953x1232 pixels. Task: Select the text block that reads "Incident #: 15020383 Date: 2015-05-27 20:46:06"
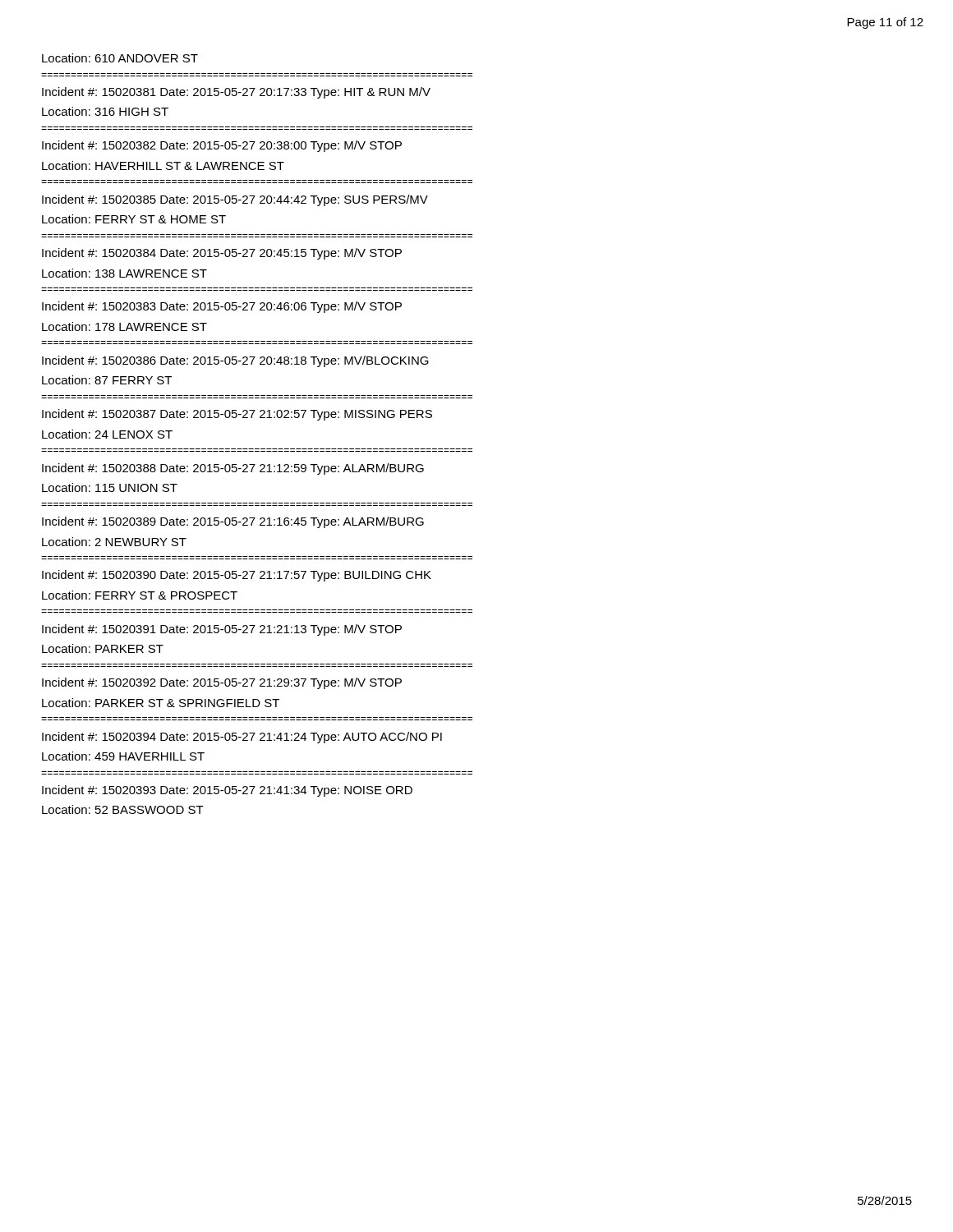222,307
